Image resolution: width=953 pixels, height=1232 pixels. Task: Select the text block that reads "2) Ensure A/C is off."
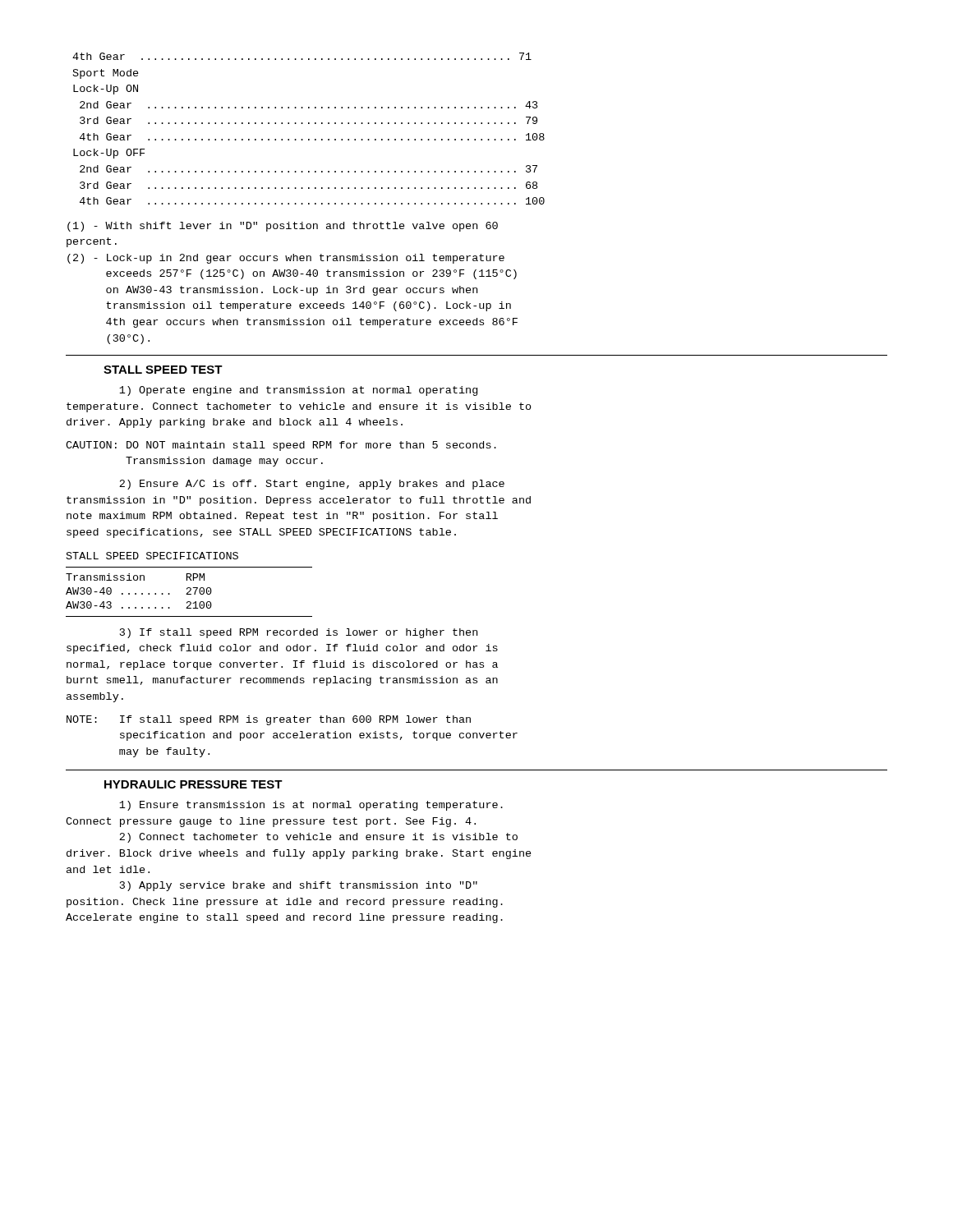point(476,508)
